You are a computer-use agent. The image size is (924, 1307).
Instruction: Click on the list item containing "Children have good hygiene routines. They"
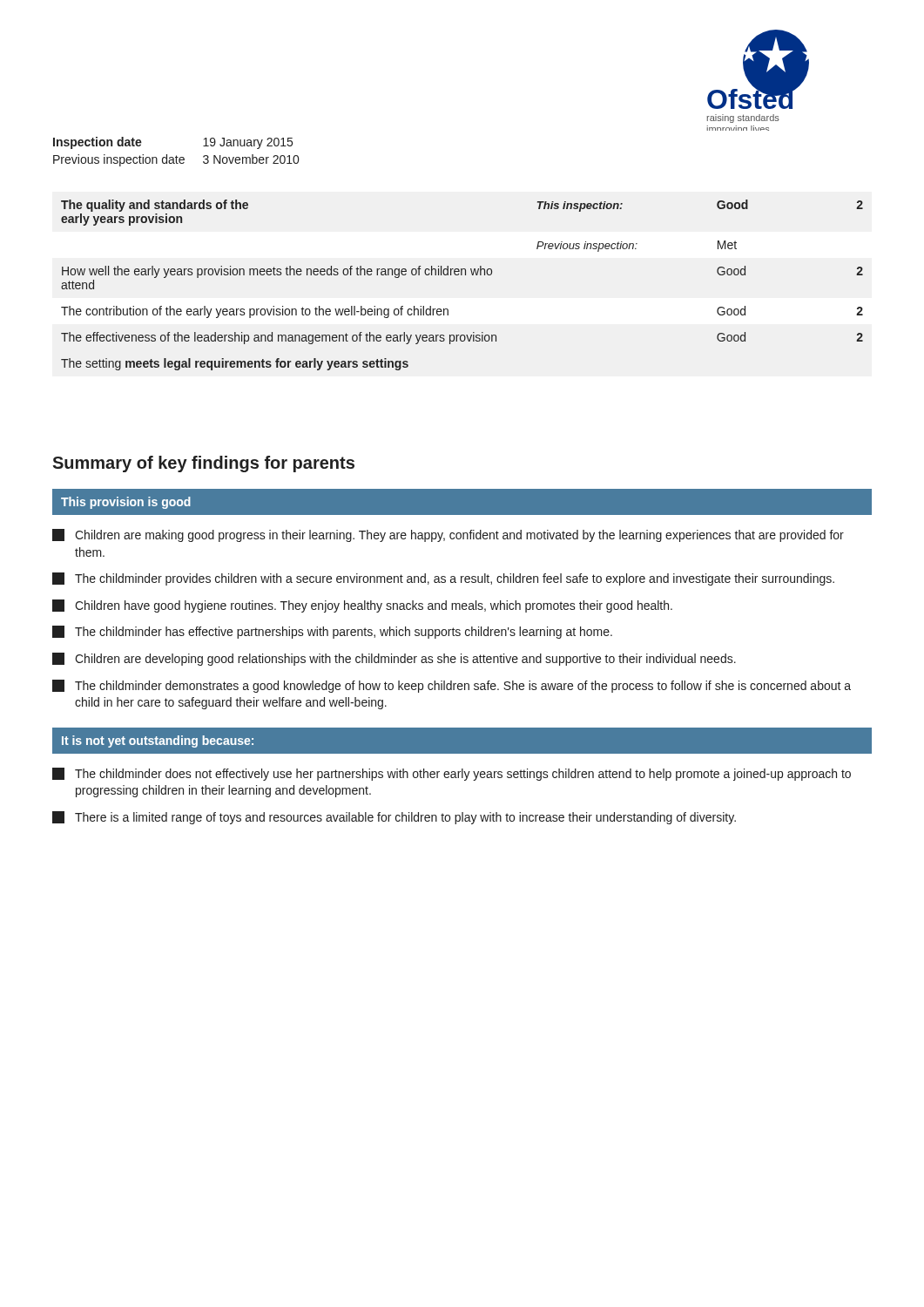tap(363, 606)
